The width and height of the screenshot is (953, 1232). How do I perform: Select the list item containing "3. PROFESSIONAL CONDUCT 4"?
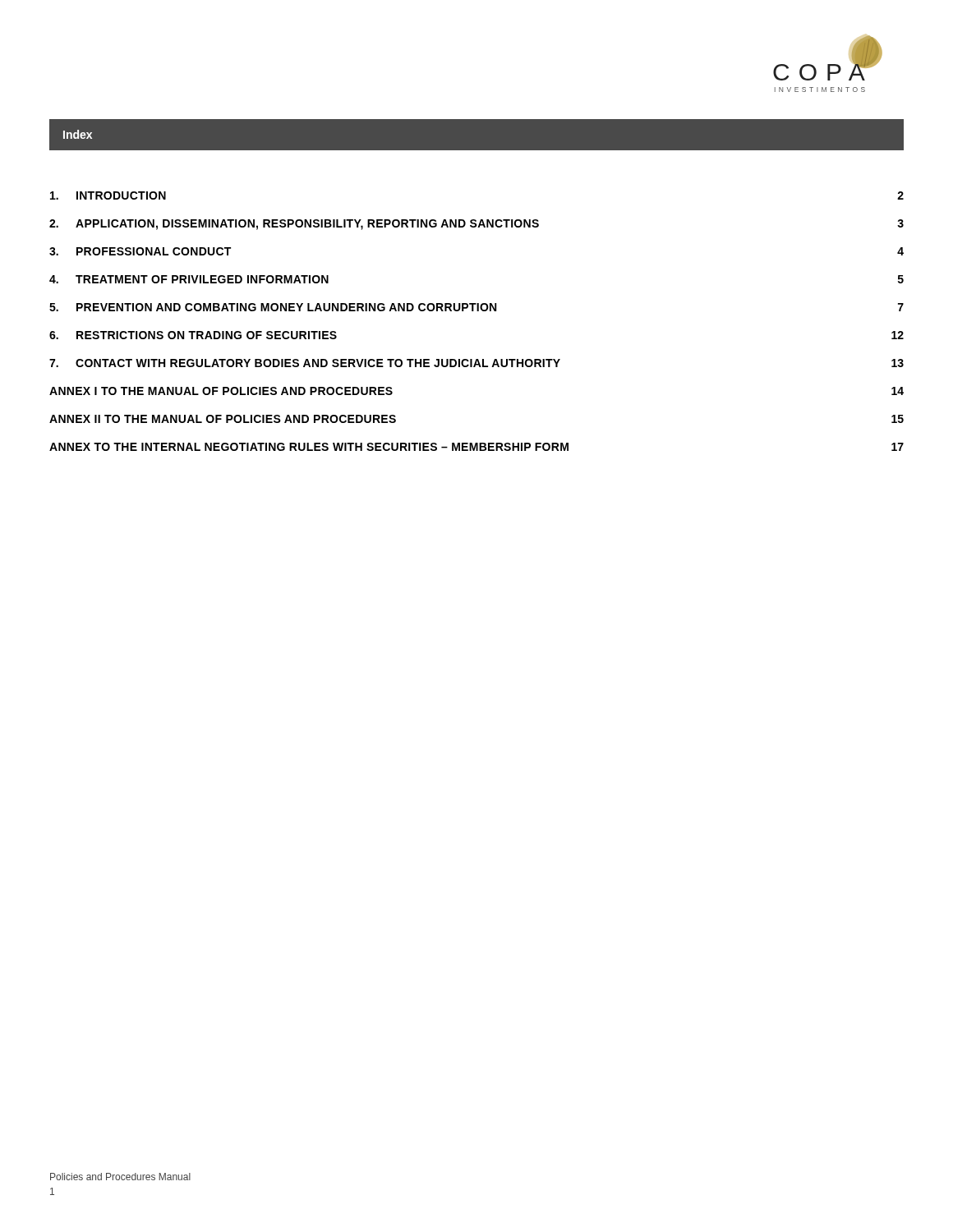tap(157, 251)
